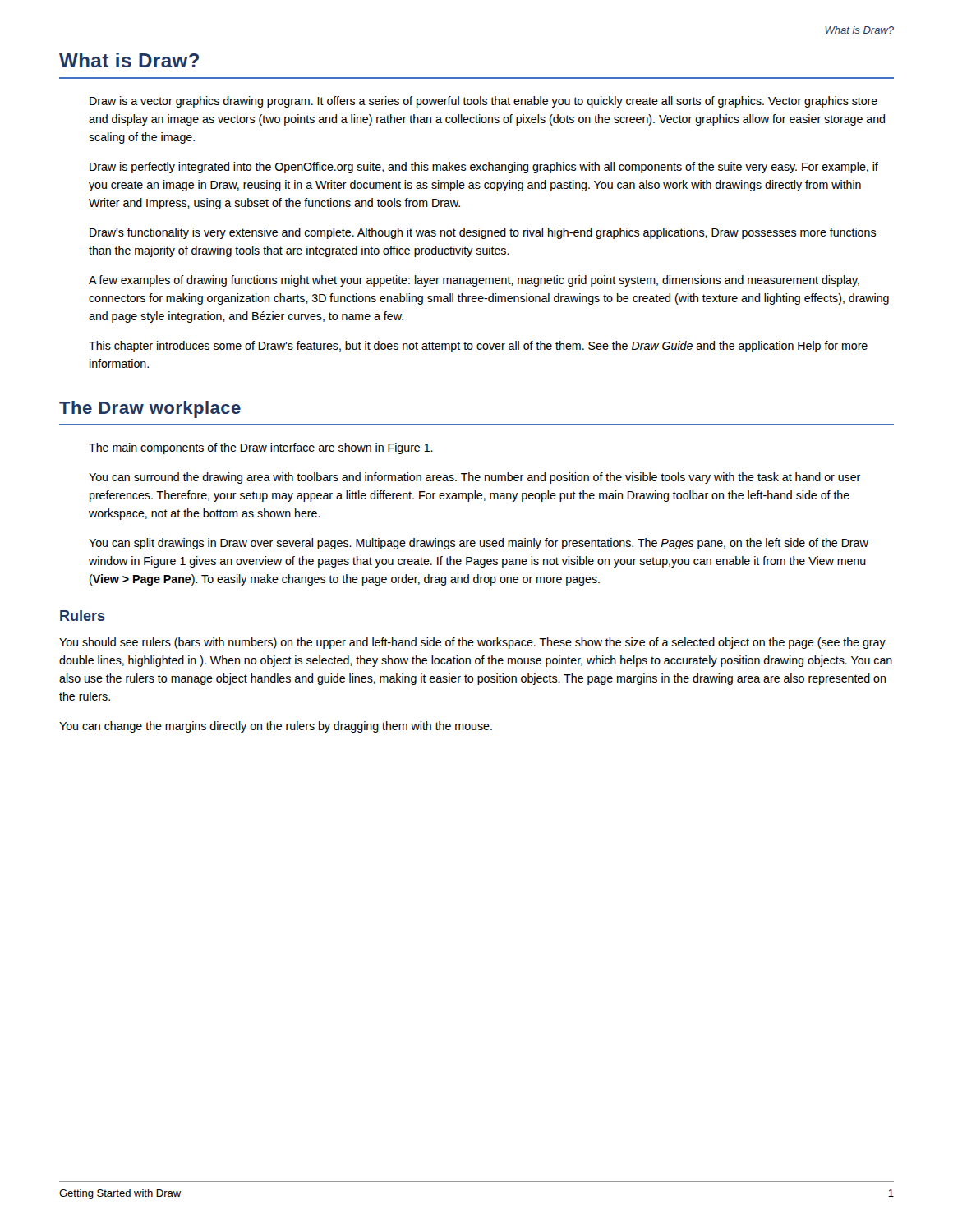Point to the block beginning "This chapter introduces"
Viewport: 953px width, 1232px height.
(x=478, y=355)
